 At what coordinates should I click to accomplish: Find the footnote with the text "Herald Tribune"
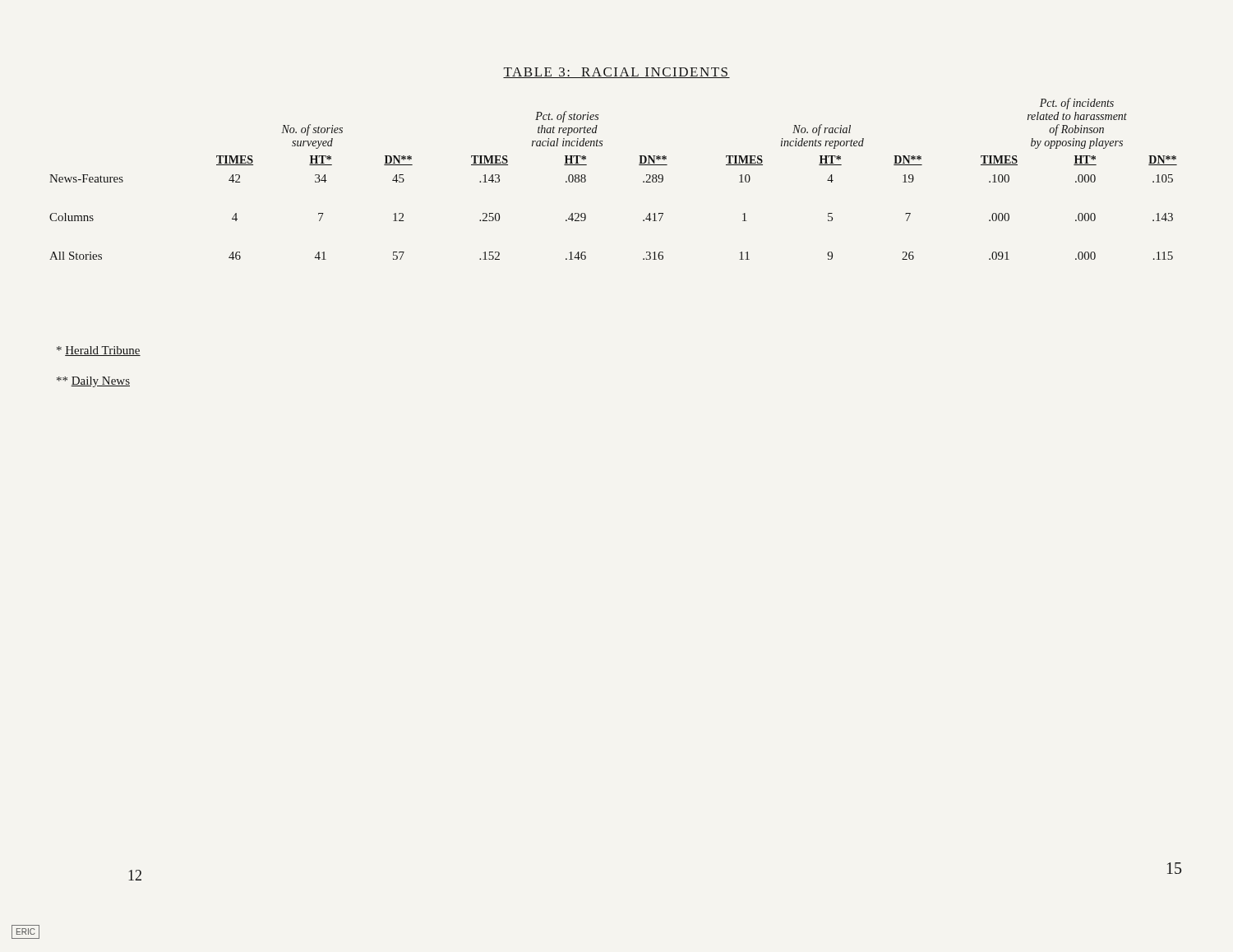[98, 350]
